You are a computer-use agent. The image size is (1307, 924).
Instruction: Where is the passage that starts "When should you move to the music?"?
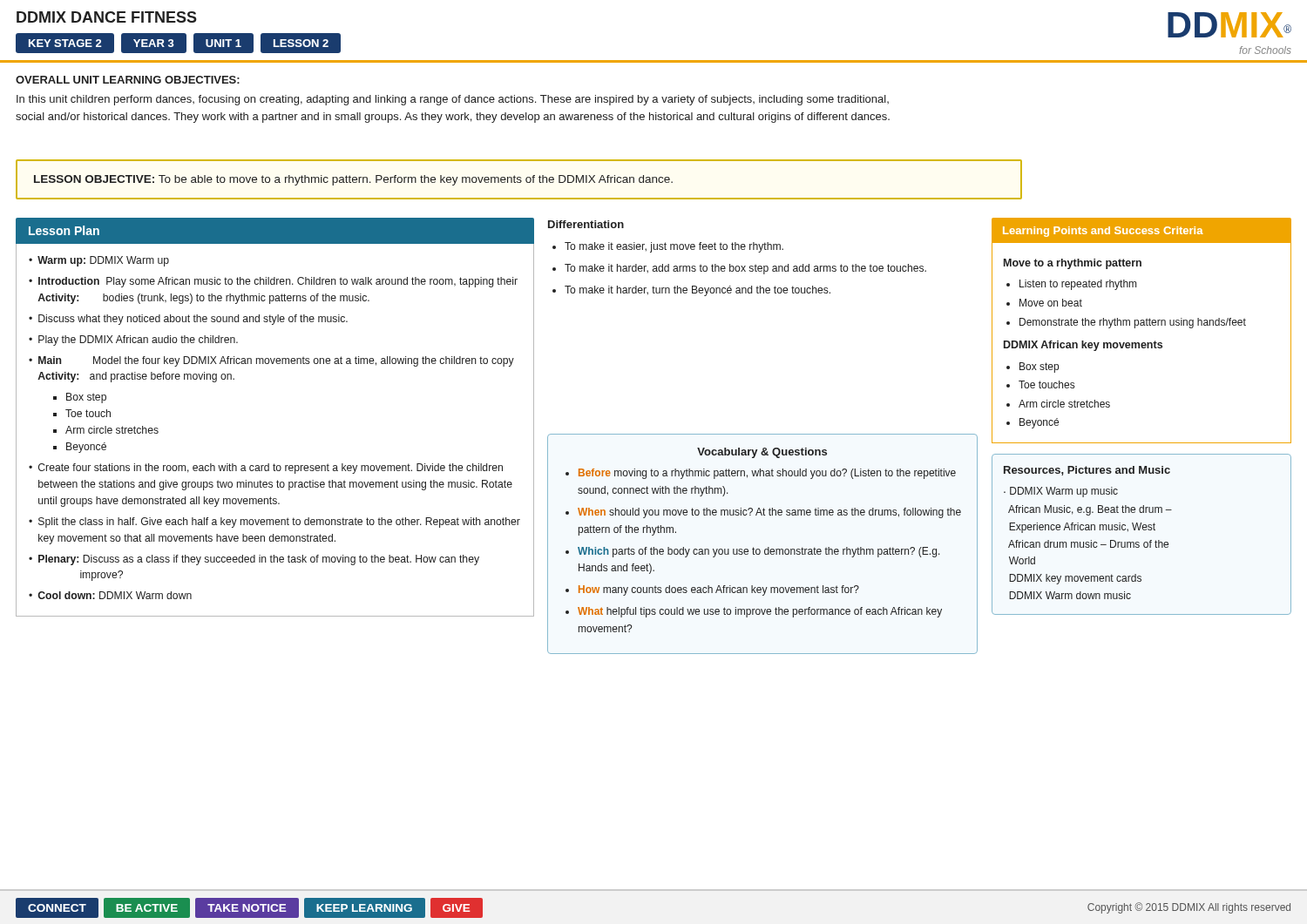(x=769, y=521)
